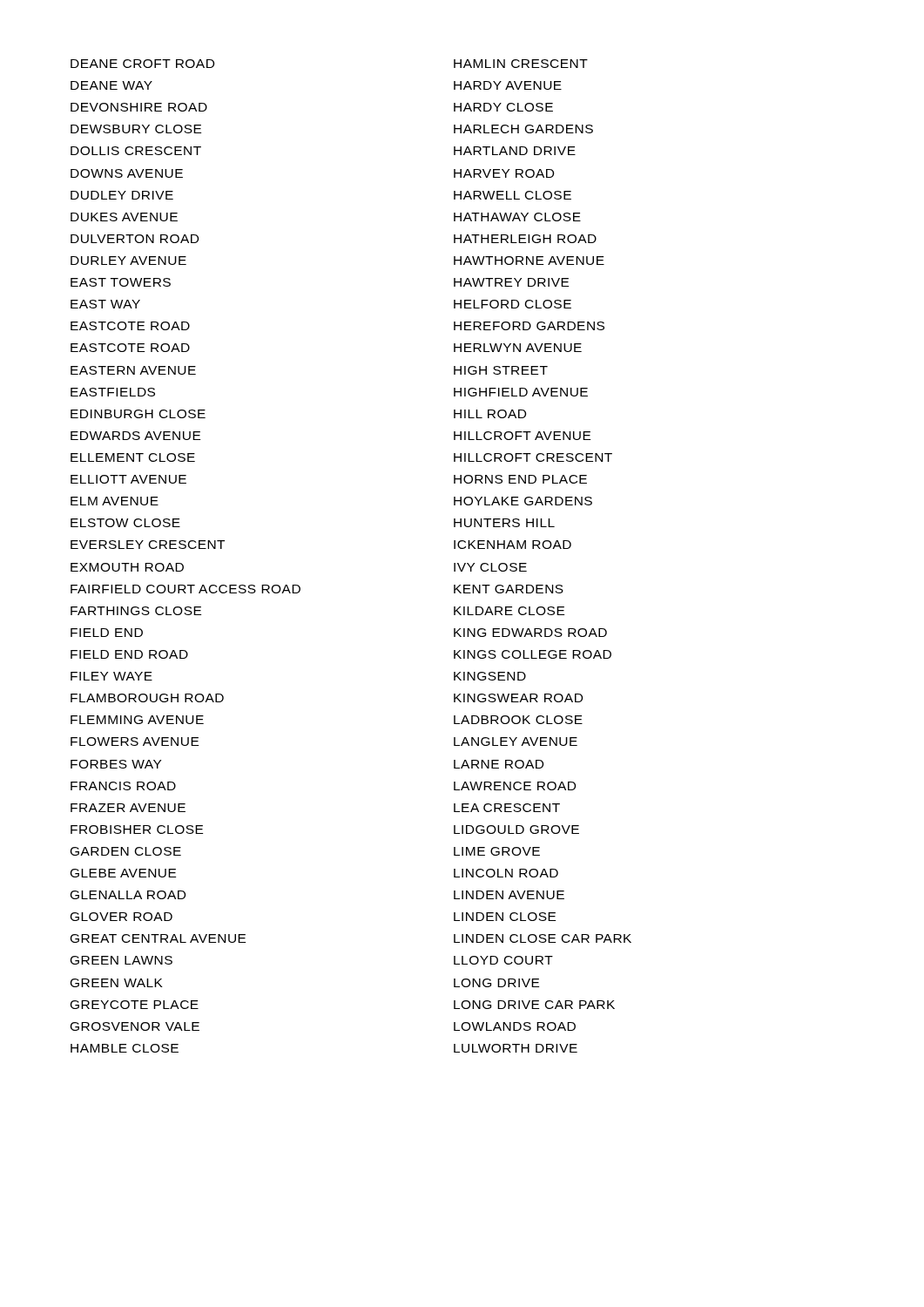This screenshot has width=924, height=1307.
Task: Find the text block starting "LOWLANDS ROAD"
Action: click(515, 1026)
